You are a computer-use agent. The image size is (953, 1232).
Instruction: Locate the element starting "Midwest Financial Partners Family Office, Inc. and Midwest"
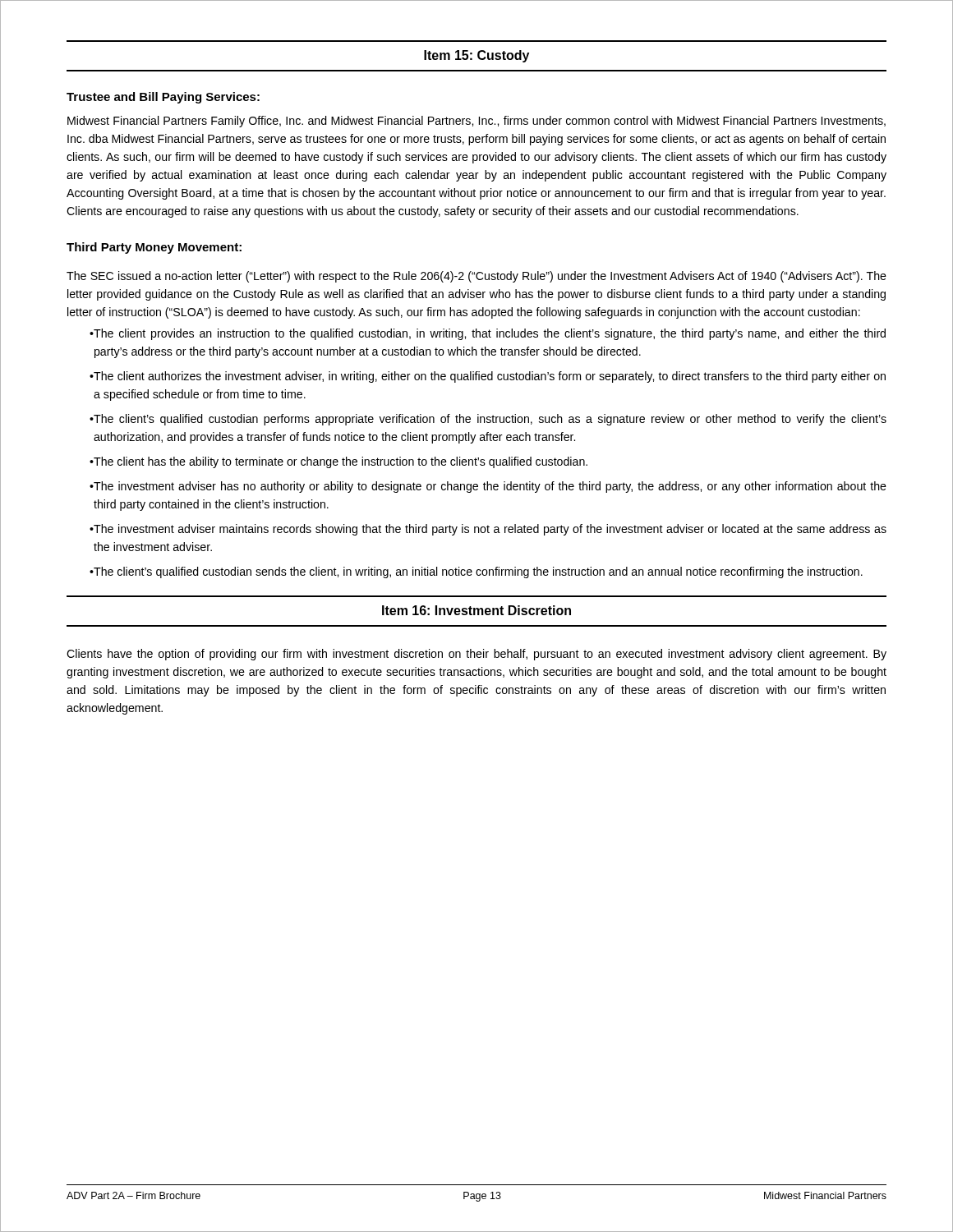(x=476, y=166)
